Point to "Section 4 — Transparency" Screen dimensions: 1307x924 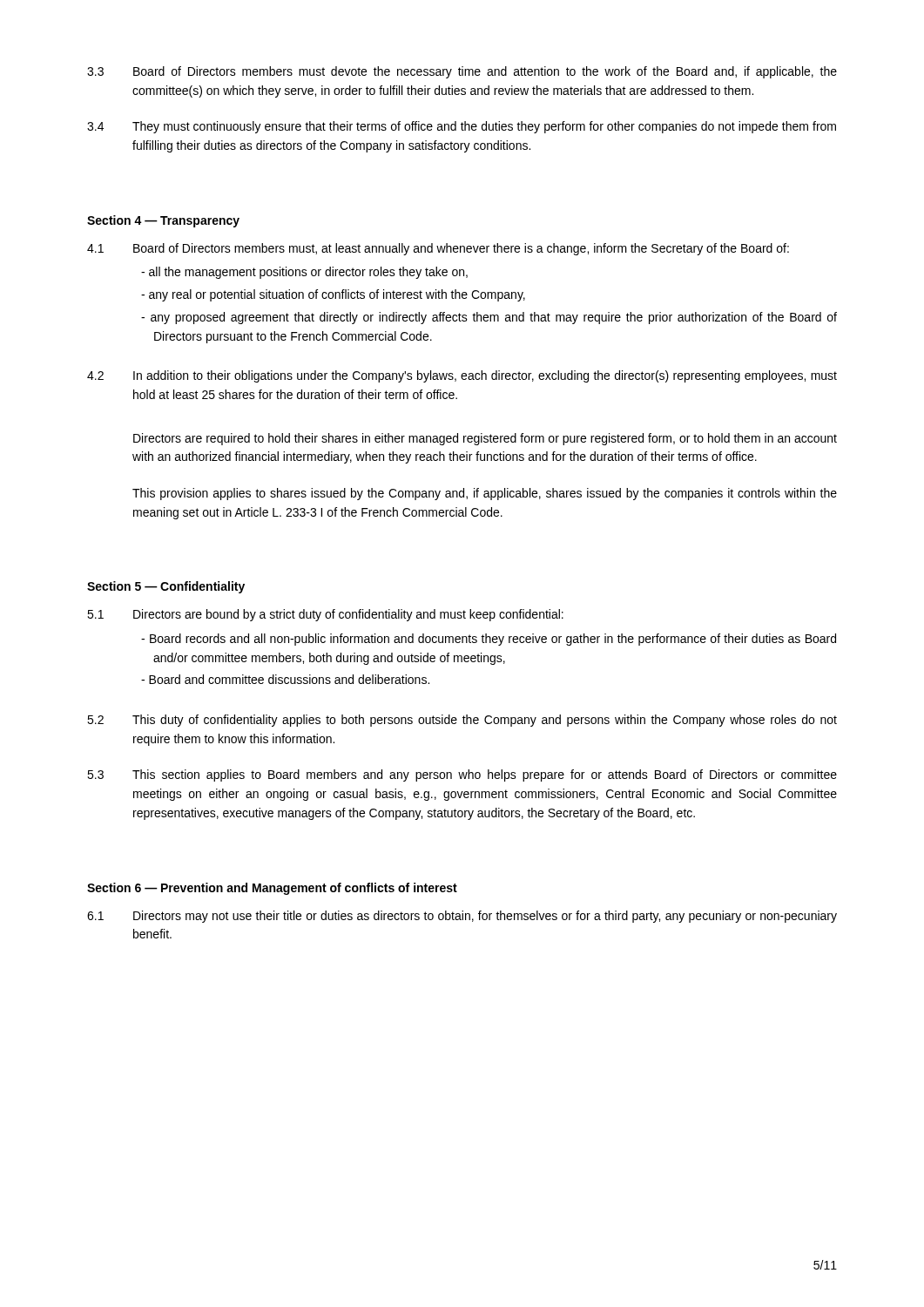point(163,220)
